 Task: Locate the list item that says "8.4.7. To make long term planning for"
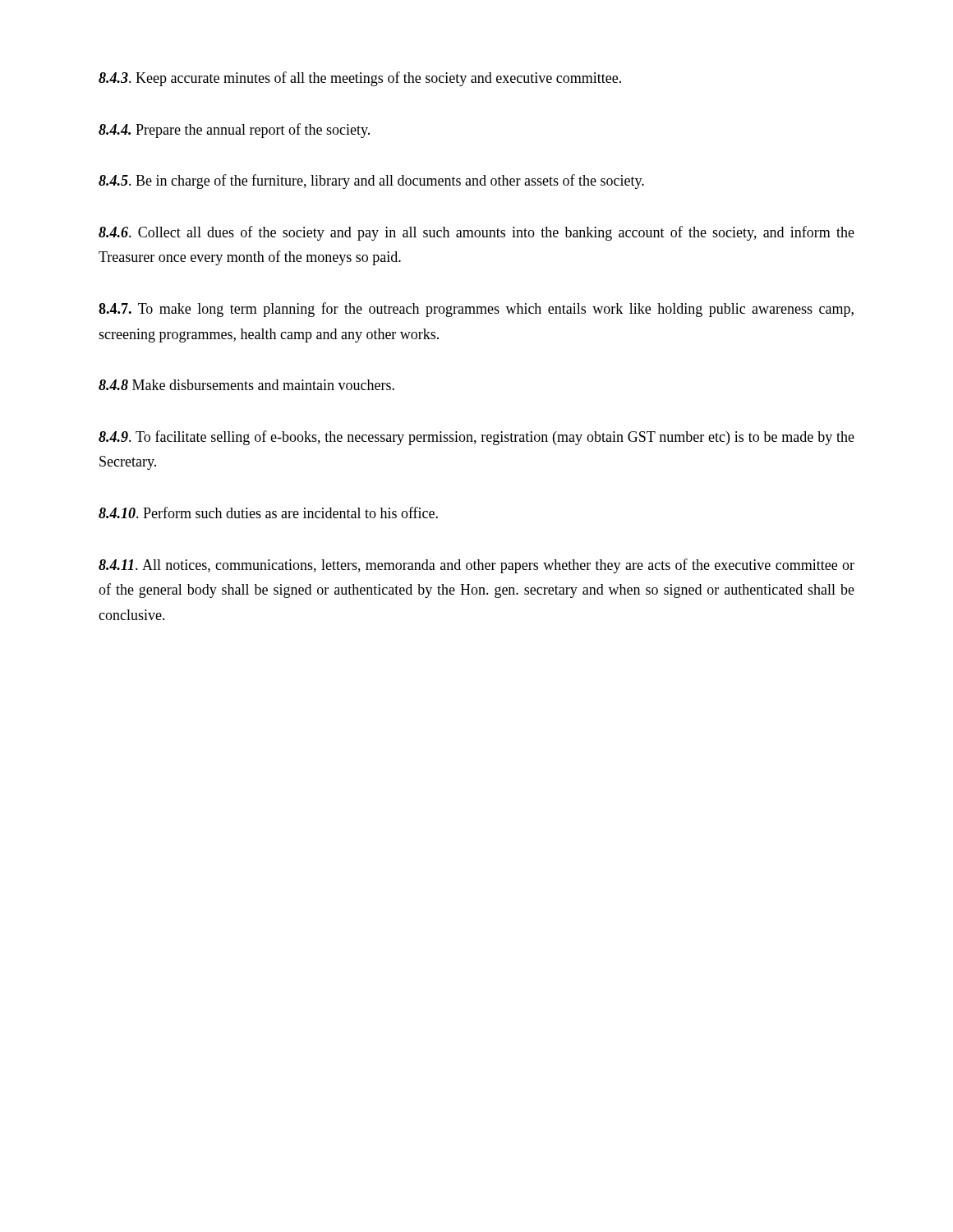(476, 322)
